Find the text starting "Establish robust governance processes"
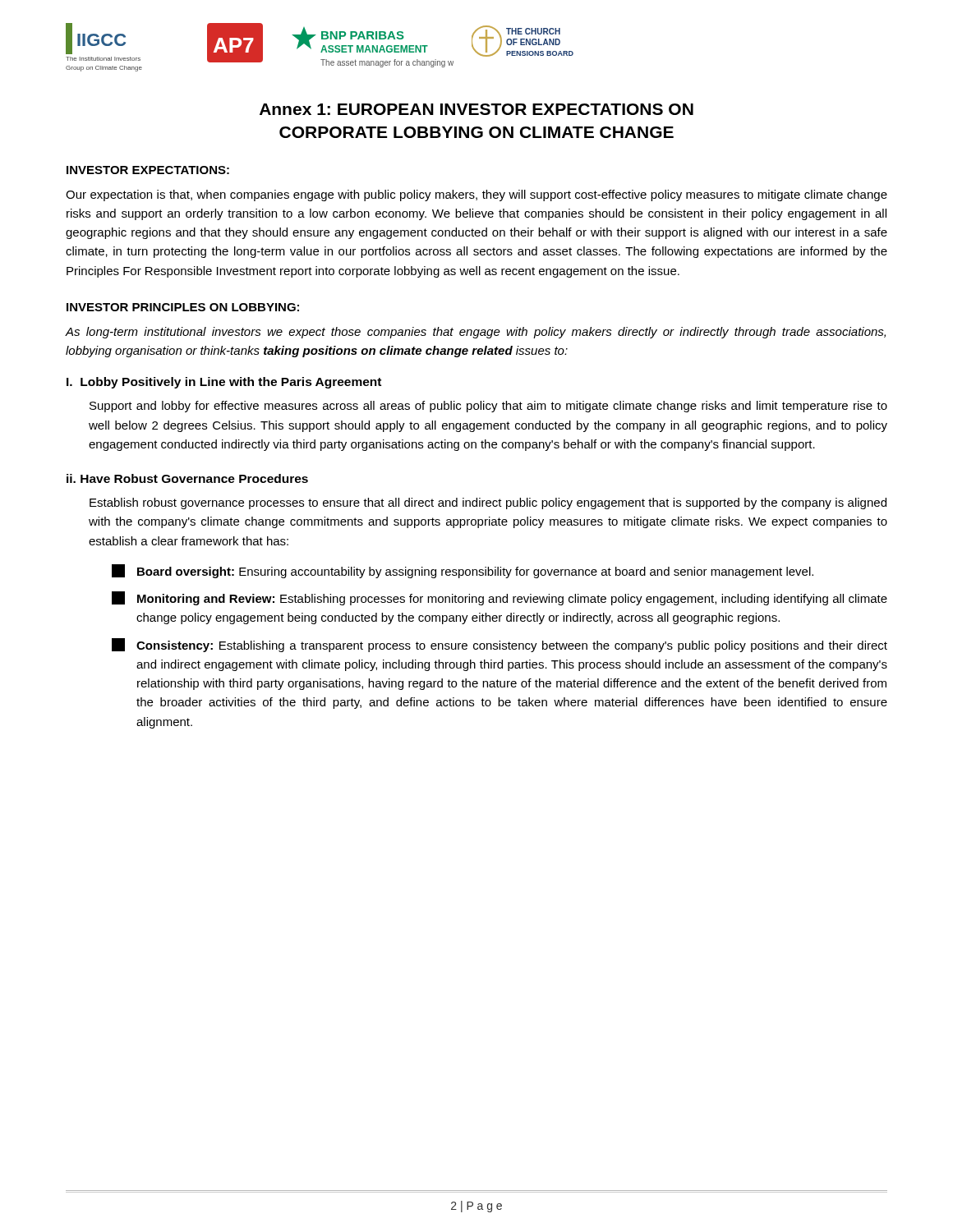This screenshot has width=953, height=1232. point(488,522)
